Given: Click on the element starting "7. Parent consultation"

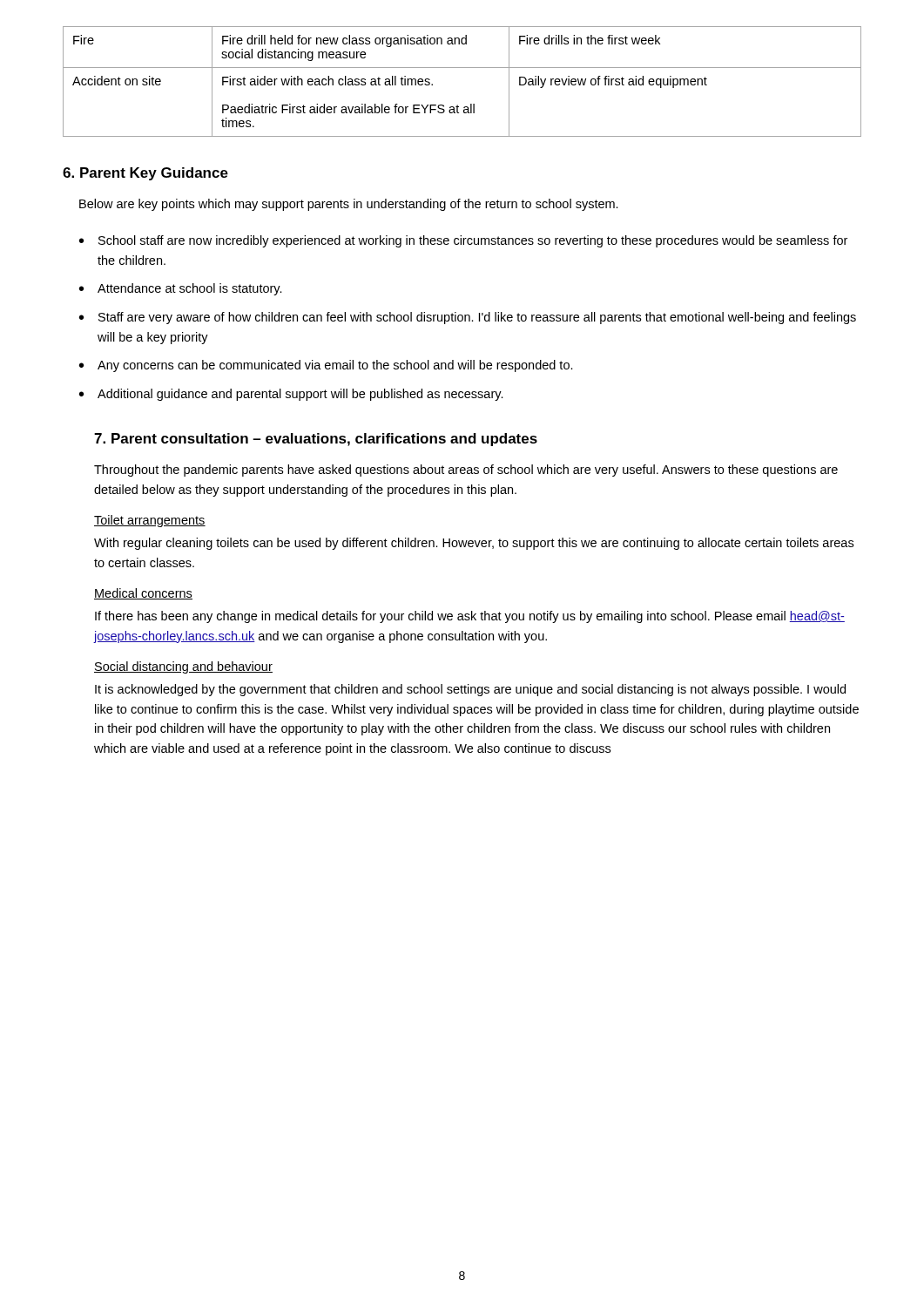Looking at the screenshot, I should coord(316,439).
